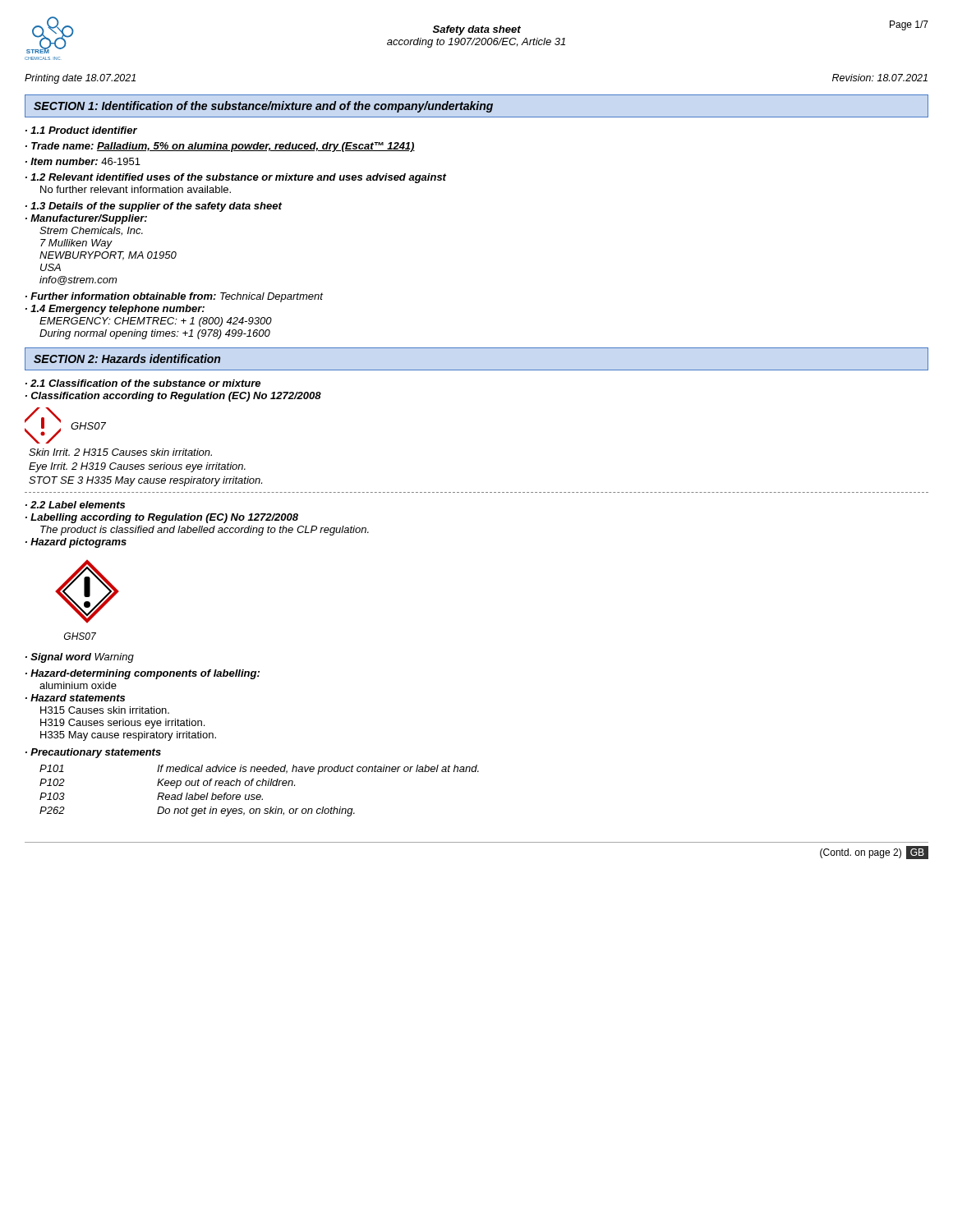This screenshot has width=953, height=1232.
Task: Select the text starting "· Item number: 46-1951"
Action: point(83,161)
